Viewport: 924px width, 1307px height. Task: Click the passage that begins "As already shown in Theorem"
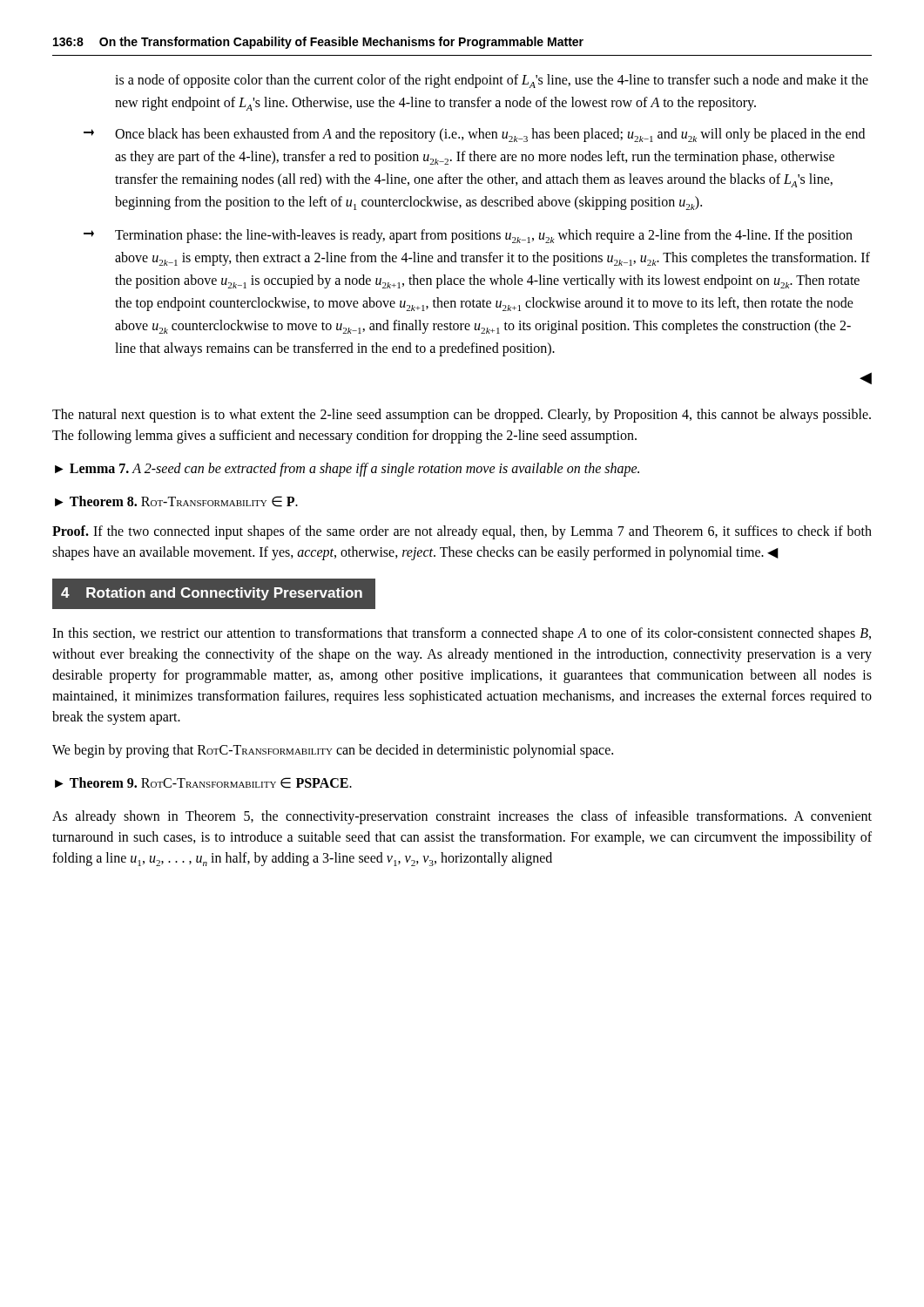click(462, 838)
